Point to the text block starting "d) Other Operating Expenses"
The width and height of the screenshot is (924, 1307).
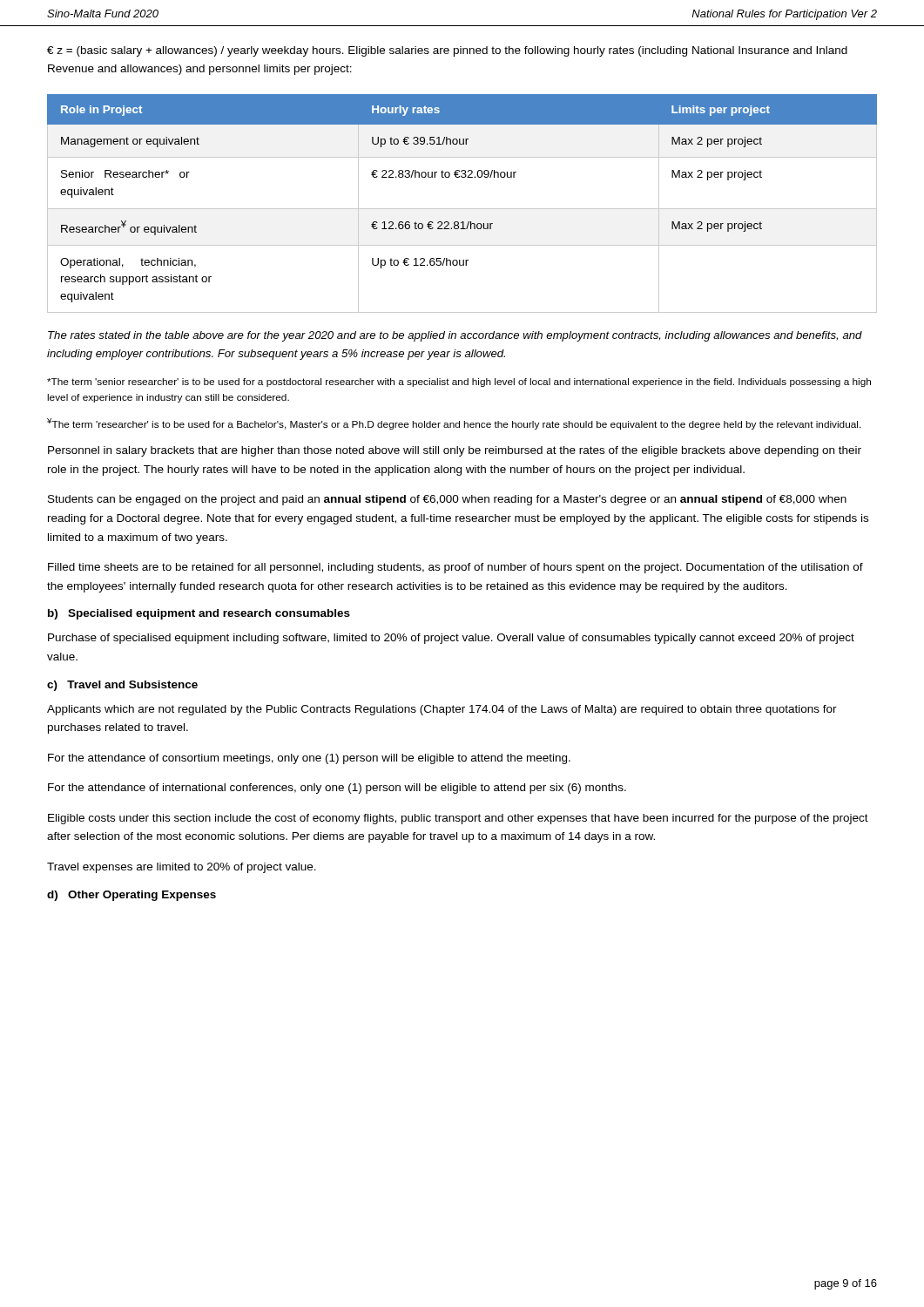132,894
